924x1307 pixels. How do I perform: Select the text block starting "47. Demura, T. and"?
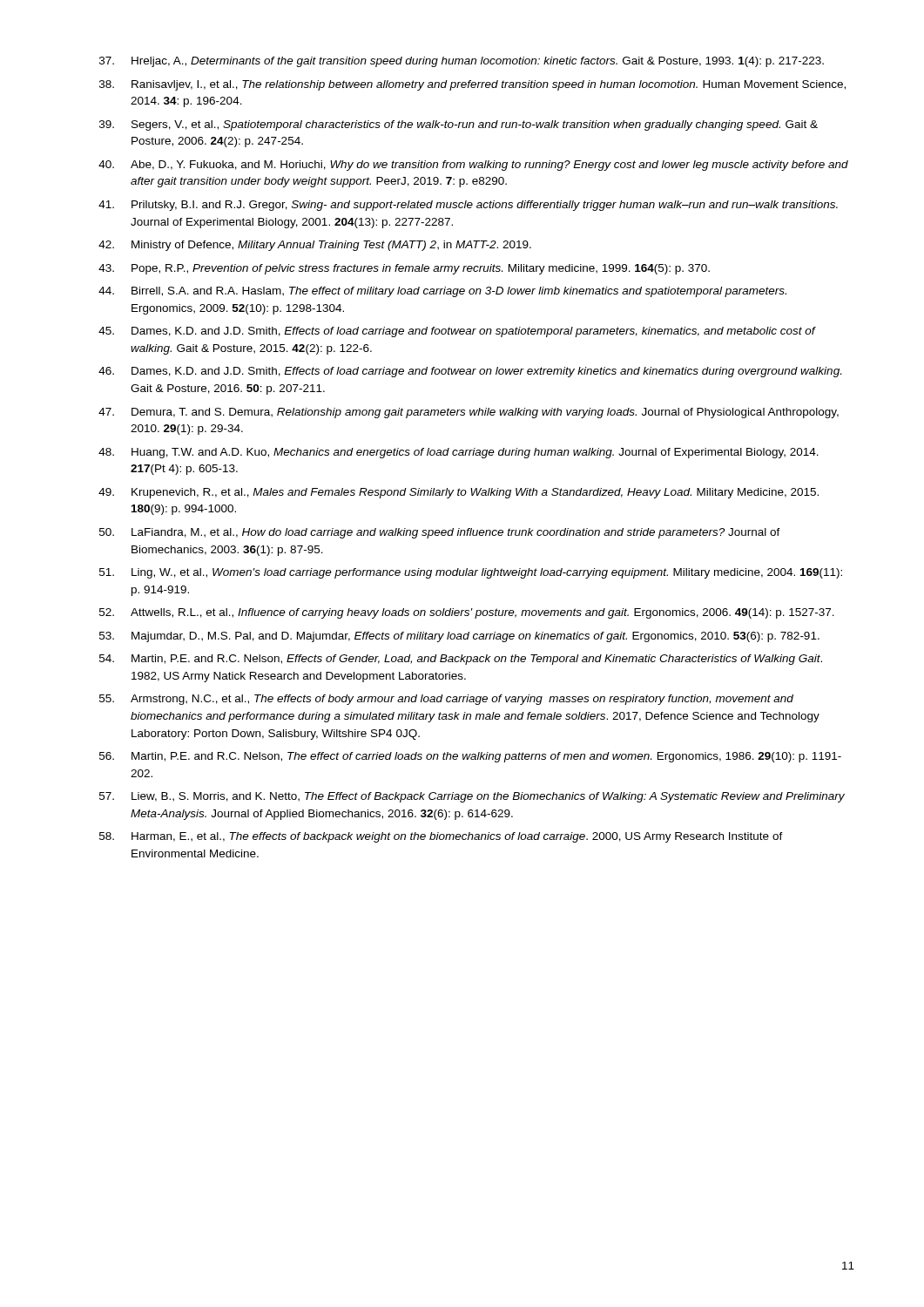pyautogui.click(x=462, y=420)
